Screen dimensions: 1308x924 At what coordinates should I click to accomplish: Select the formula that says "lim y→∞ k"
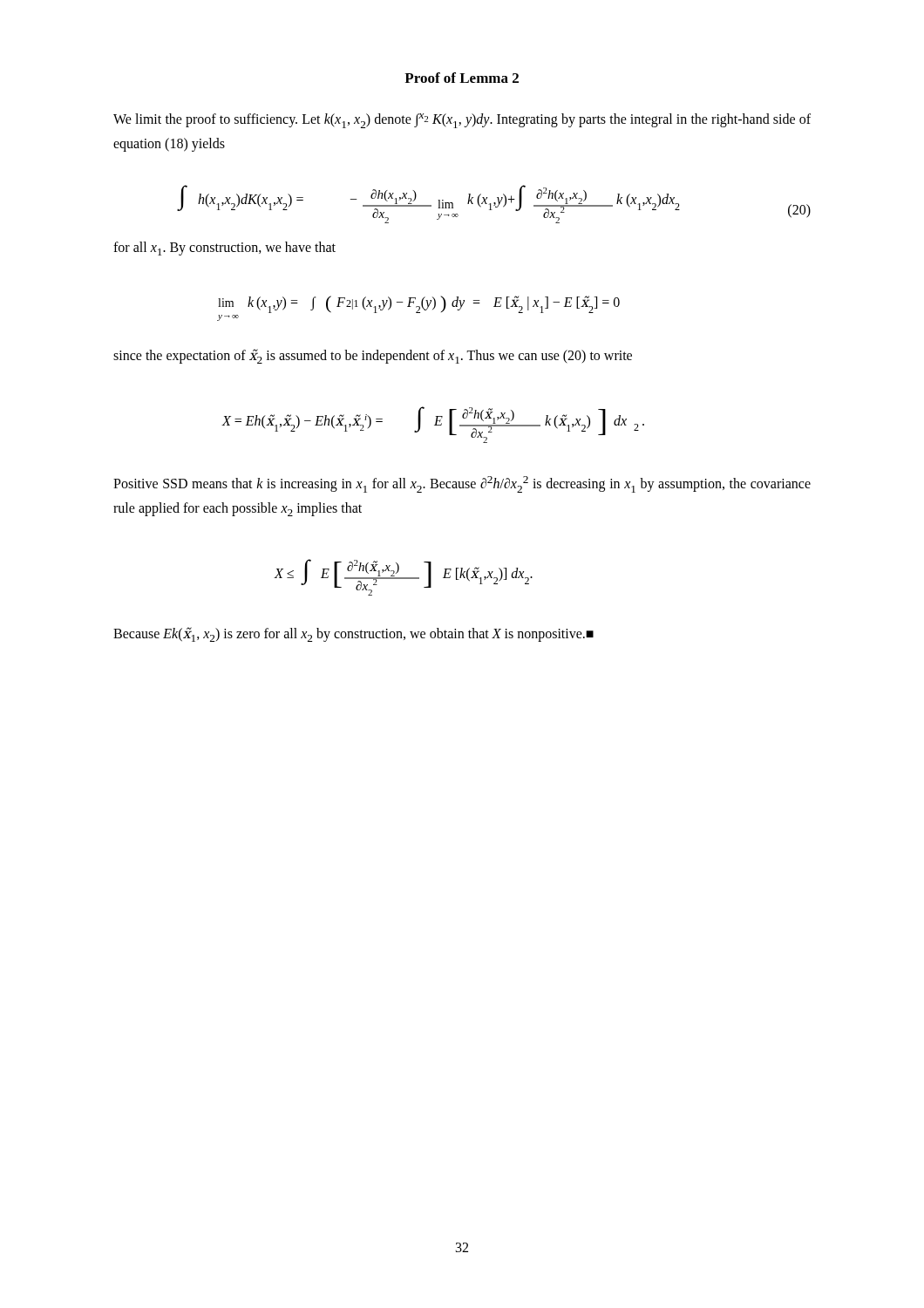tap(462, 303)
